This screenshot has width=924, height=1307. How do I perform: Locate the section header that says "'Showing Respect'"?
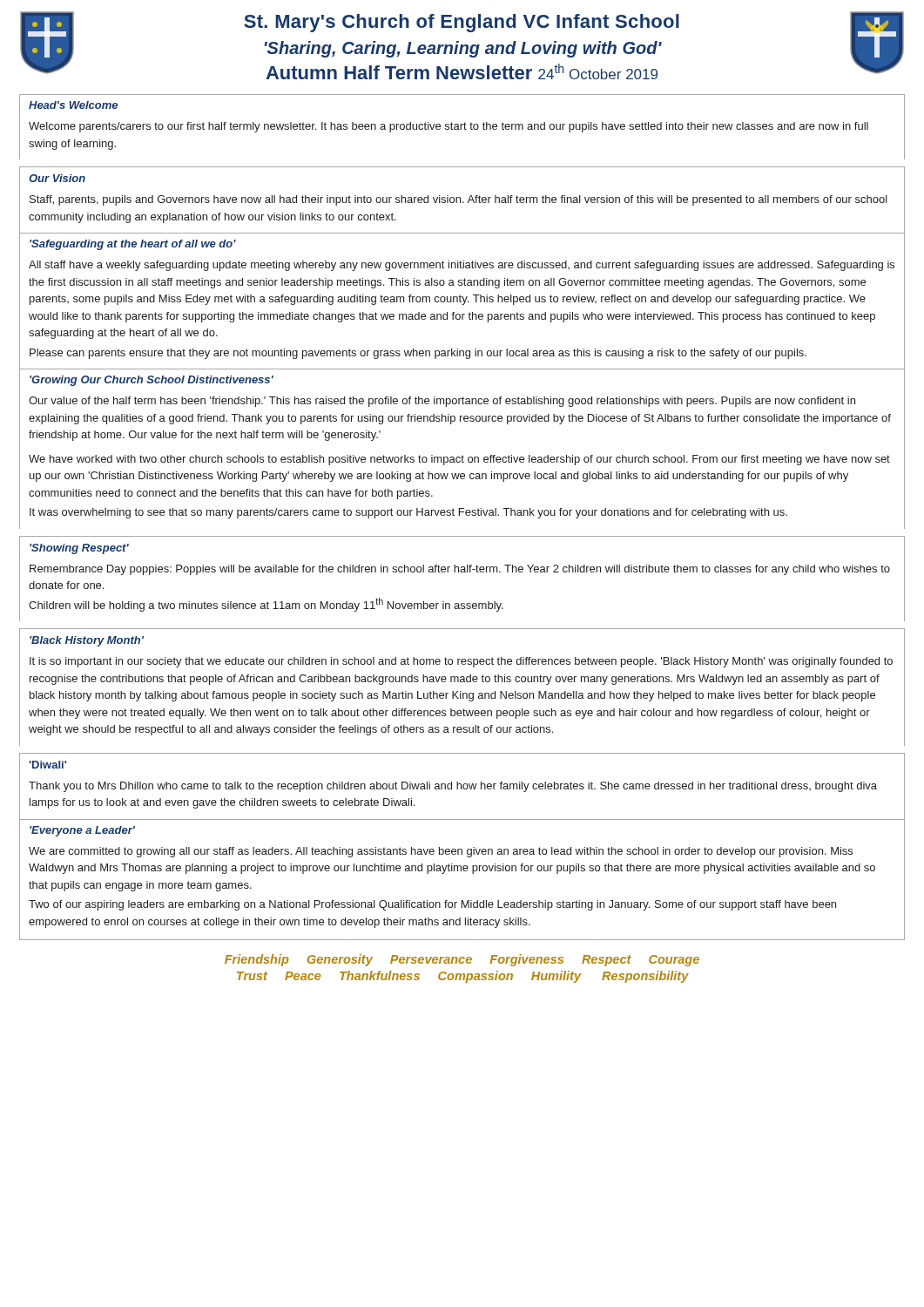click(x=79, y=547)
